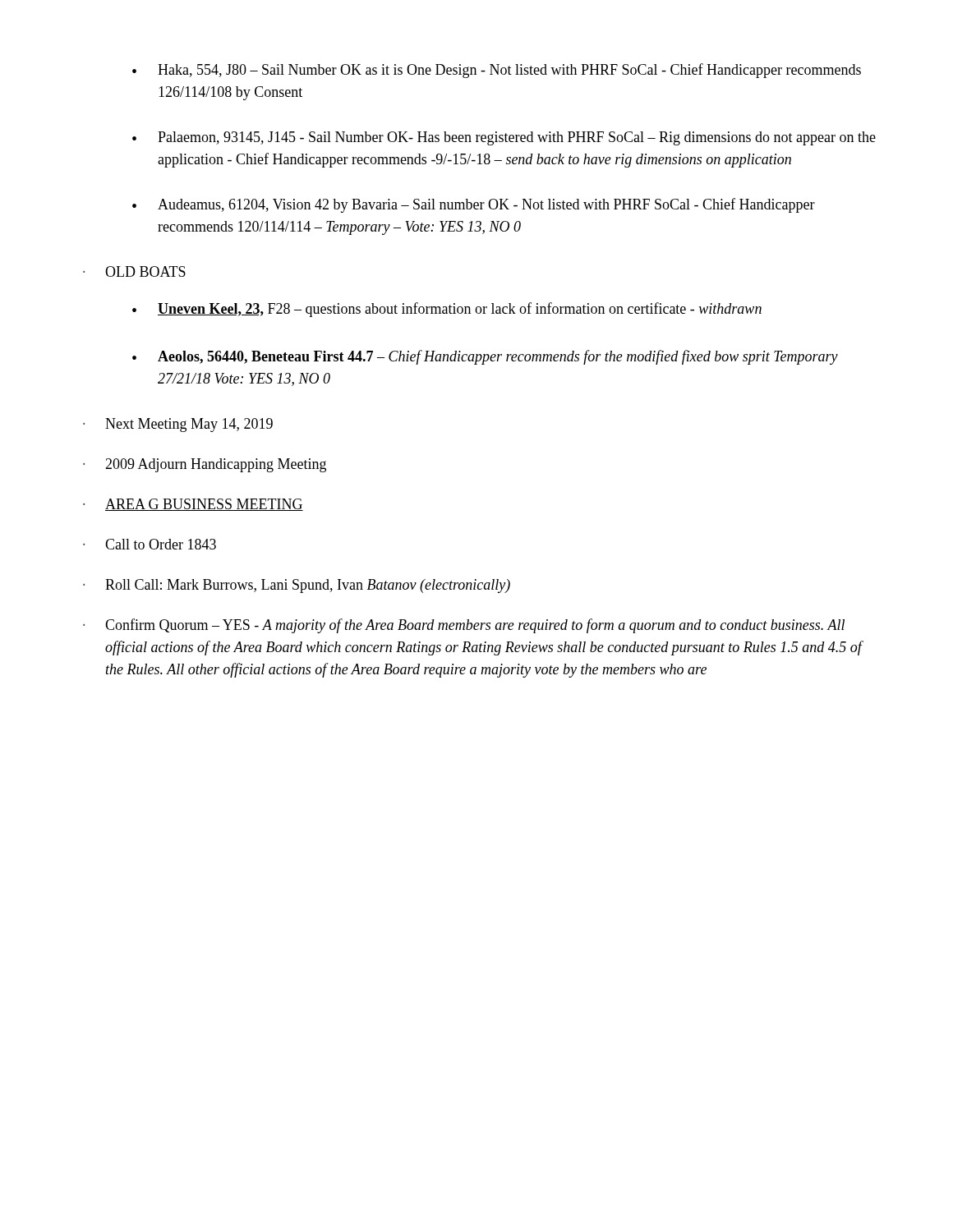Screen dimensions: 1232x953
Task: Find the list item that reads "· Call to Order"
Action: pyautogui.click(x=149, y=545)
